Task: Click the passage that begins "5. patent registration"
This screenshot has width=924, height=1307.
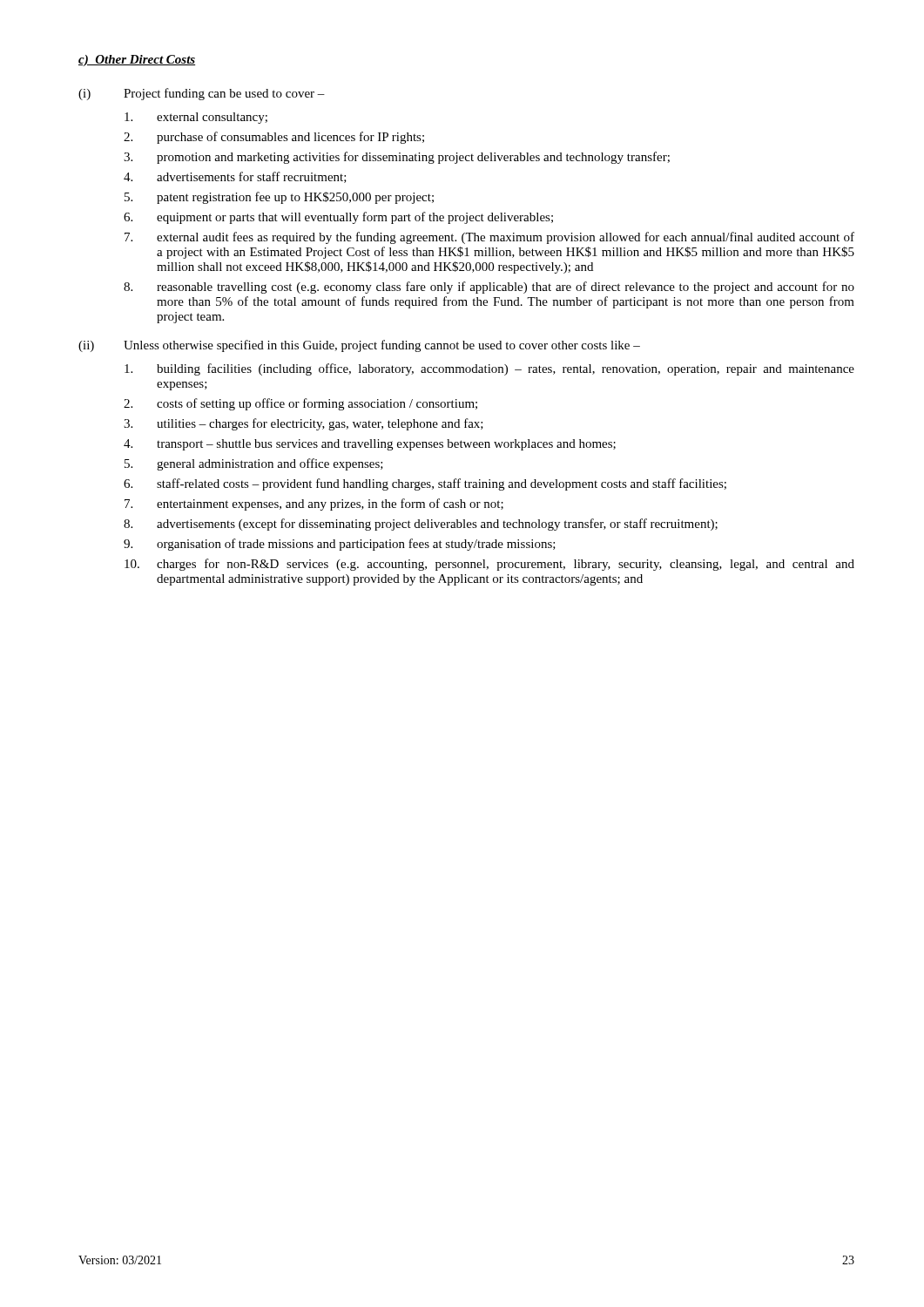Action: point(279,198)
